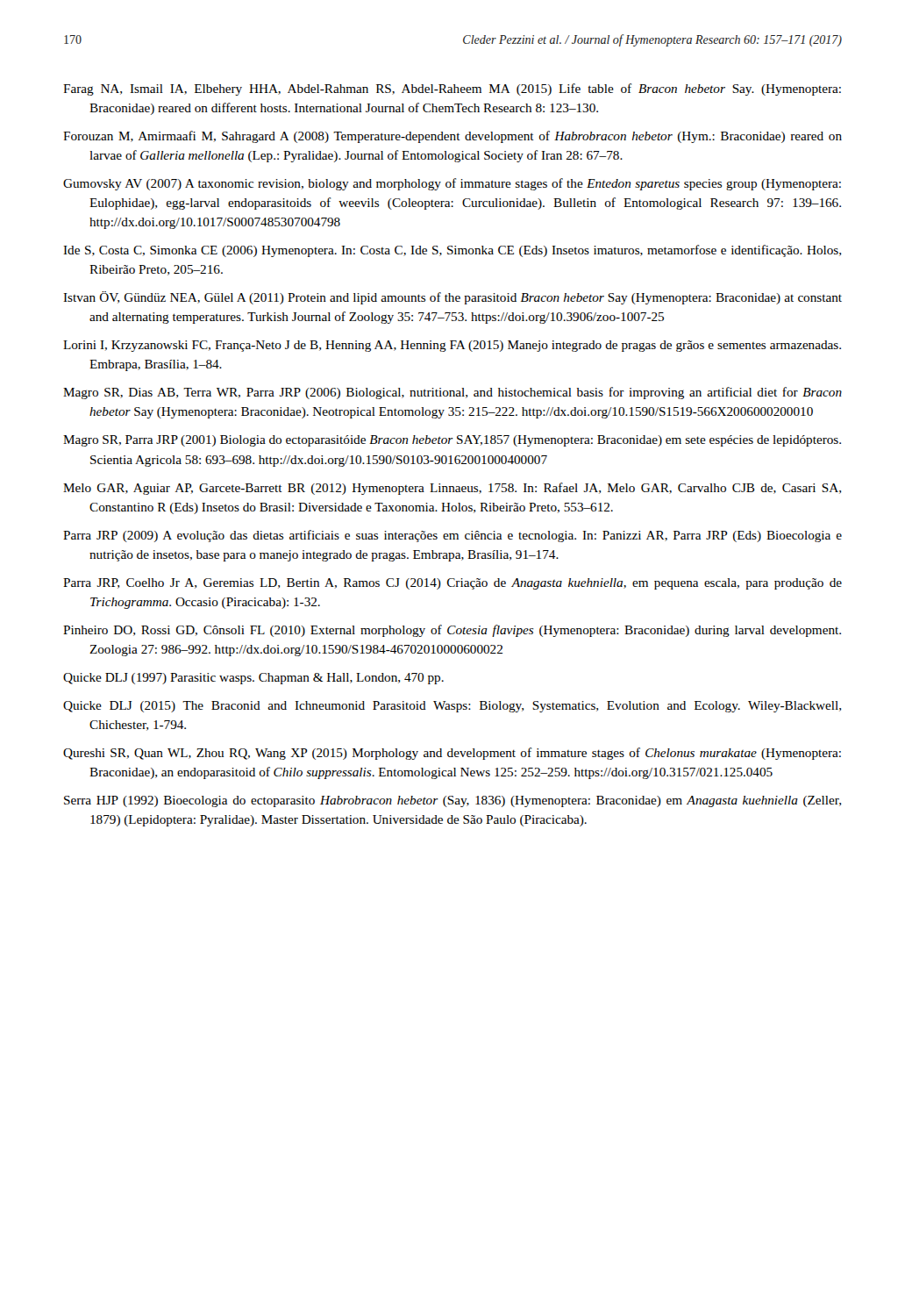The height and width of the screenshot is (1316, 905).
Task: Locate the block of text that opens with "Ide S, Costa C, Simonka CE"
Action: point(452,260)
